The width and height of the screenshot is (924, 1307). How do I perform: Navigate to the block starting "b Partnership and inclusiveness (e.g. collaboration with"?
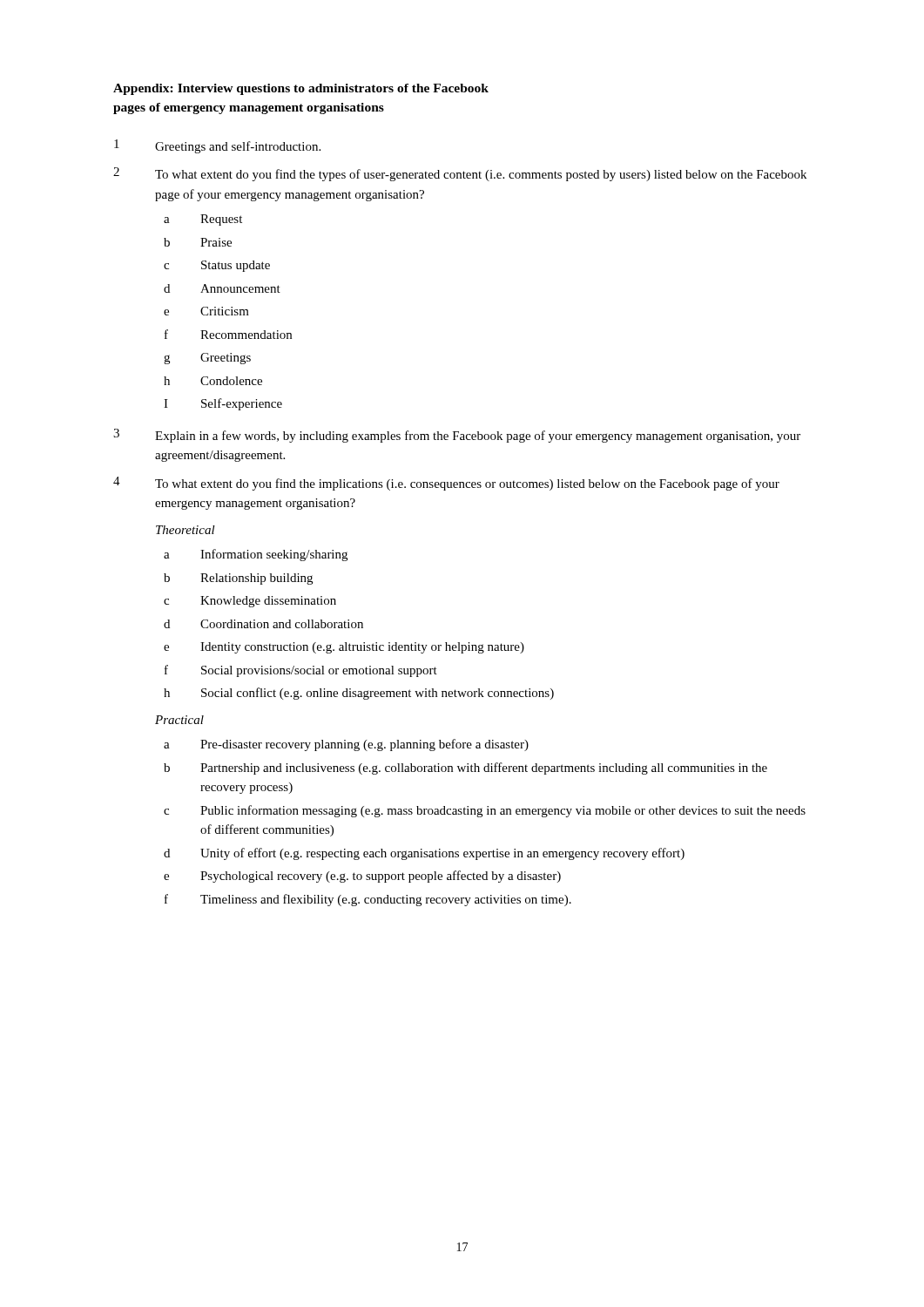click(483, 778)
